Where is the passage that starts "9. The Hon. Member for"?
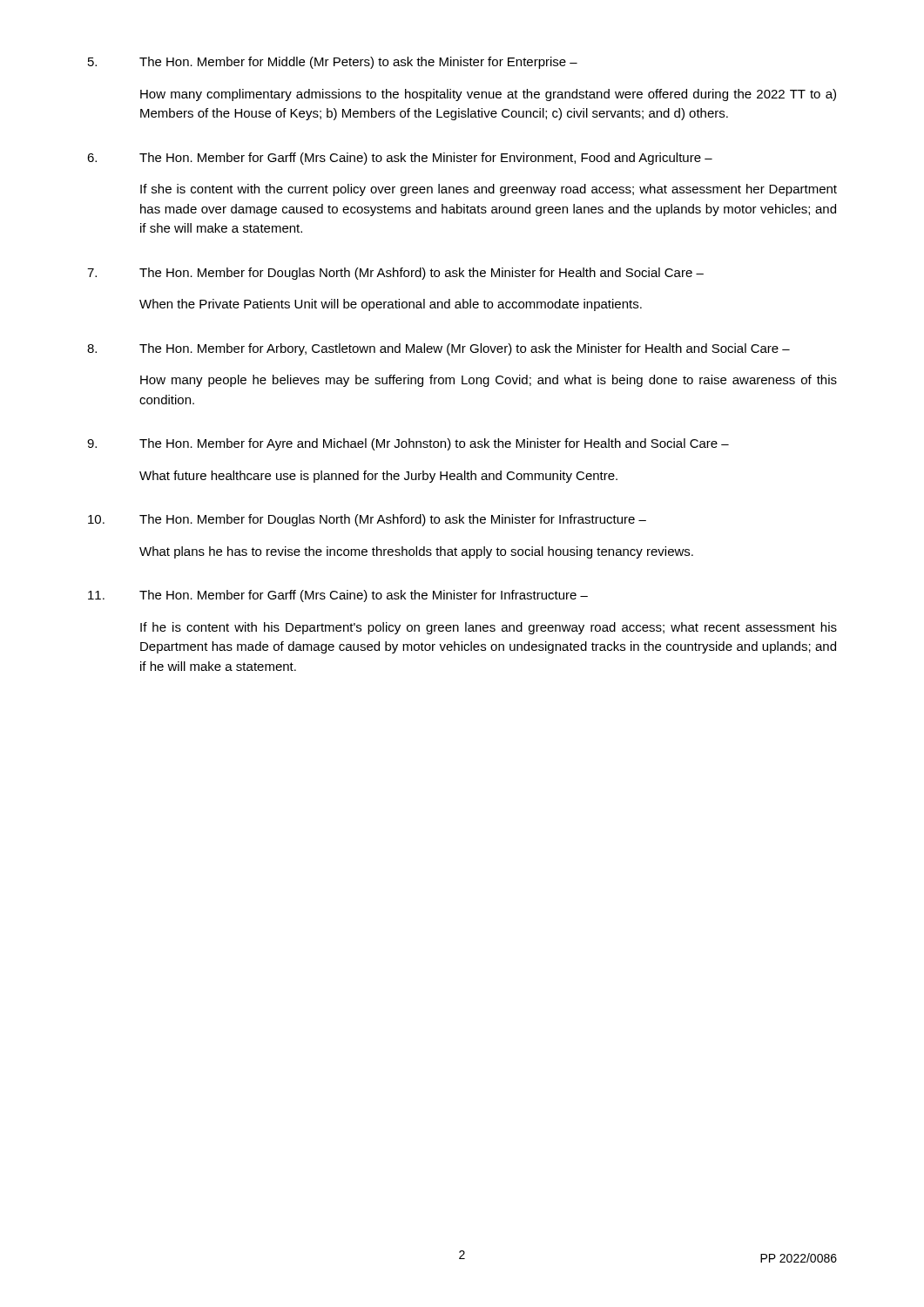Screen dimensions: 1307x924 point(462,472)
